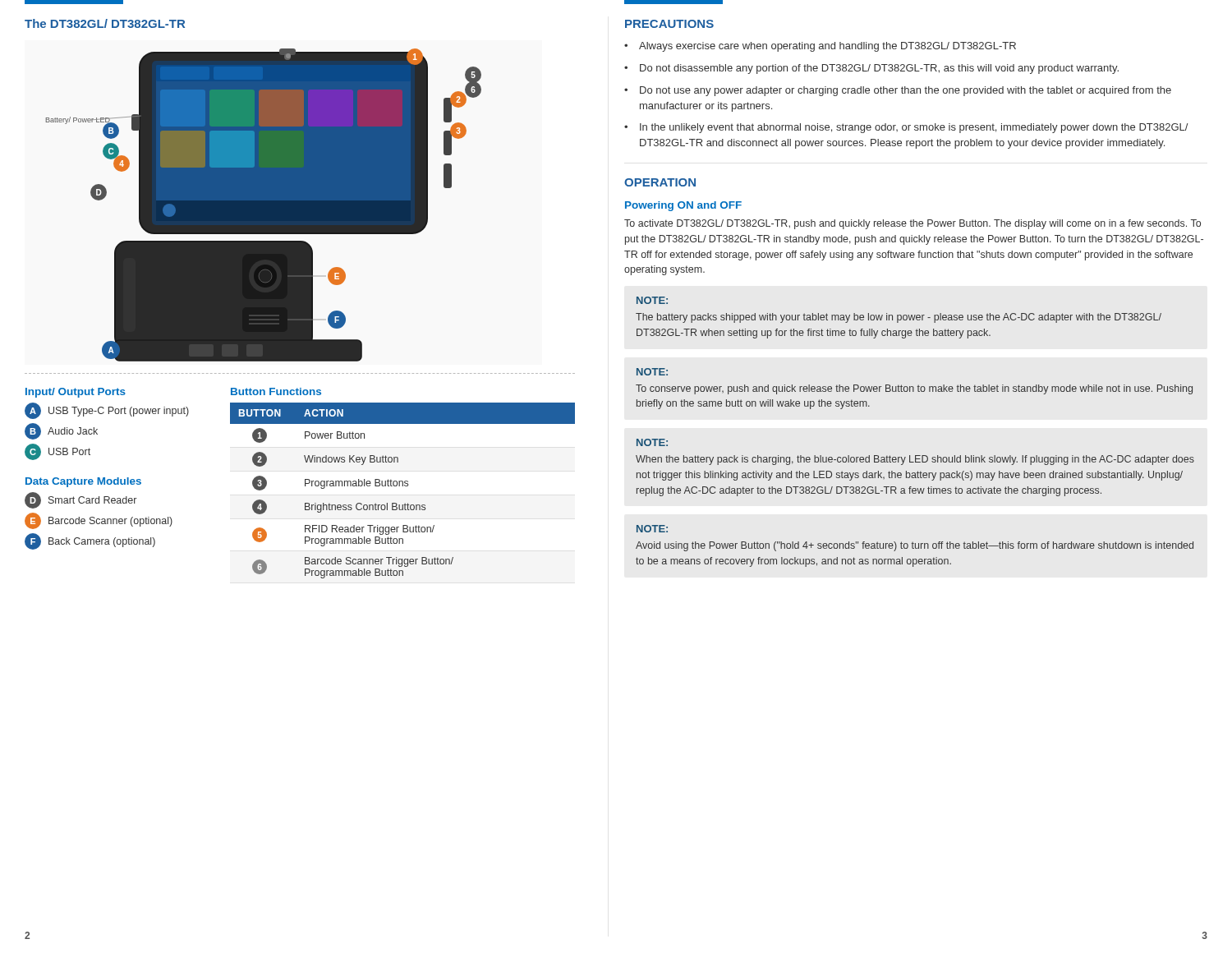The width and height of the screenshot is (1232, 953).
Task: Click where it says "A USB Type-C Port (power input)"
Action: [x=107, y=411]
